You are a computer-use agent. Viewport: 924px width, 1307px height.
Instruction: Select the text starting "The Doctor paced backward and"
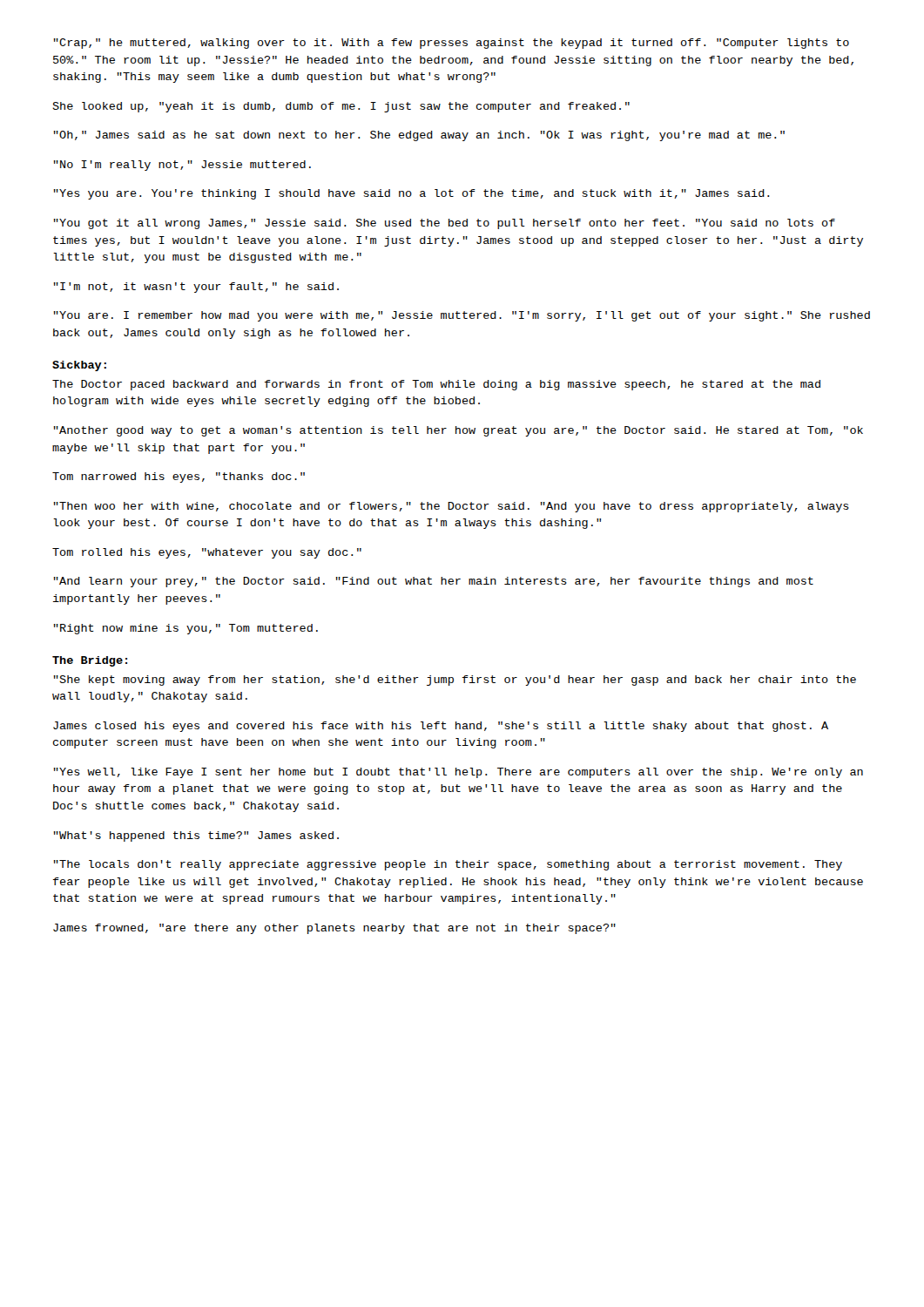(x=437, y=393)
